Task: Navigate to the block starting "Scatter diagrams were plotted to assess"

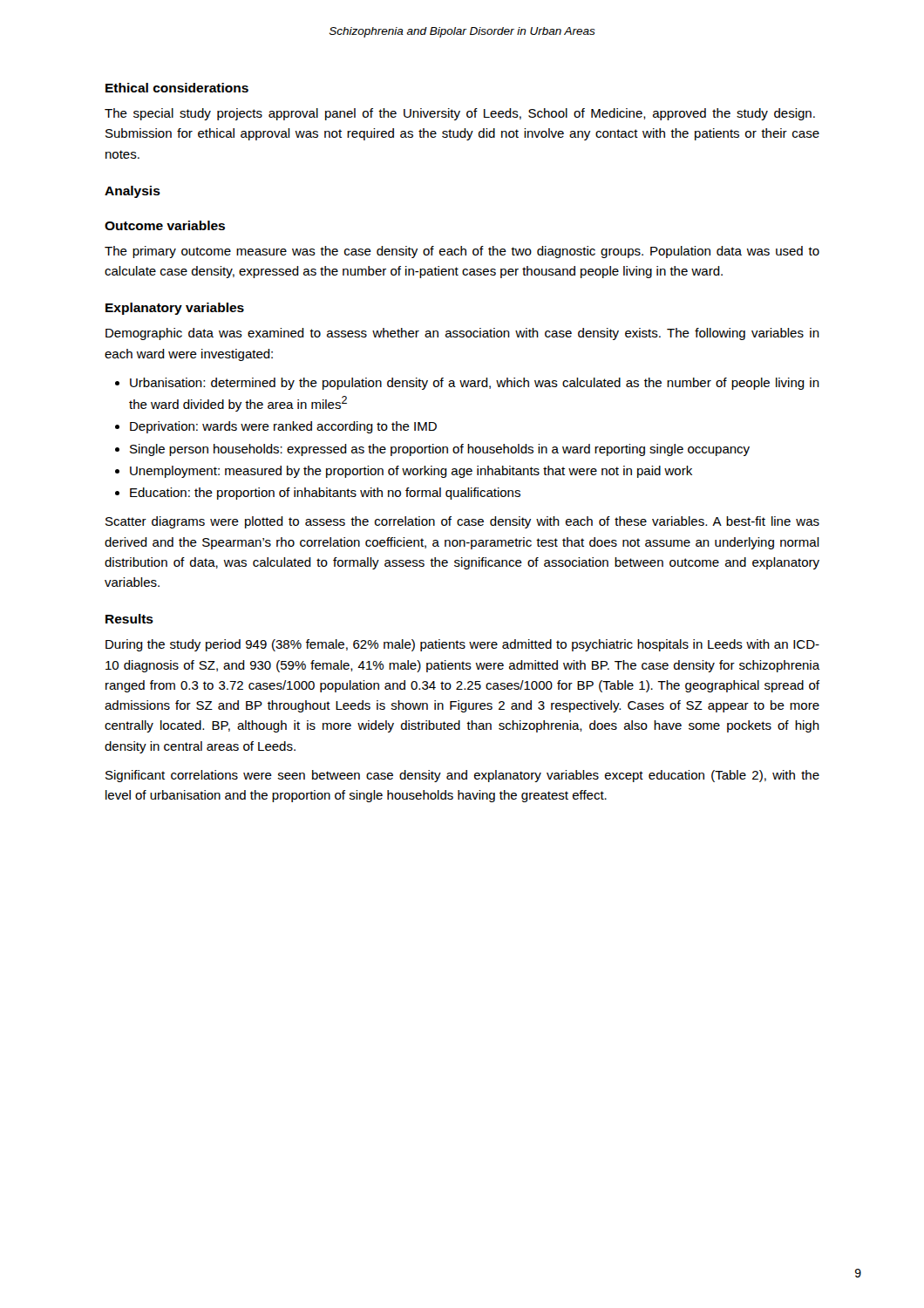Action: click(x=462, y=552)
